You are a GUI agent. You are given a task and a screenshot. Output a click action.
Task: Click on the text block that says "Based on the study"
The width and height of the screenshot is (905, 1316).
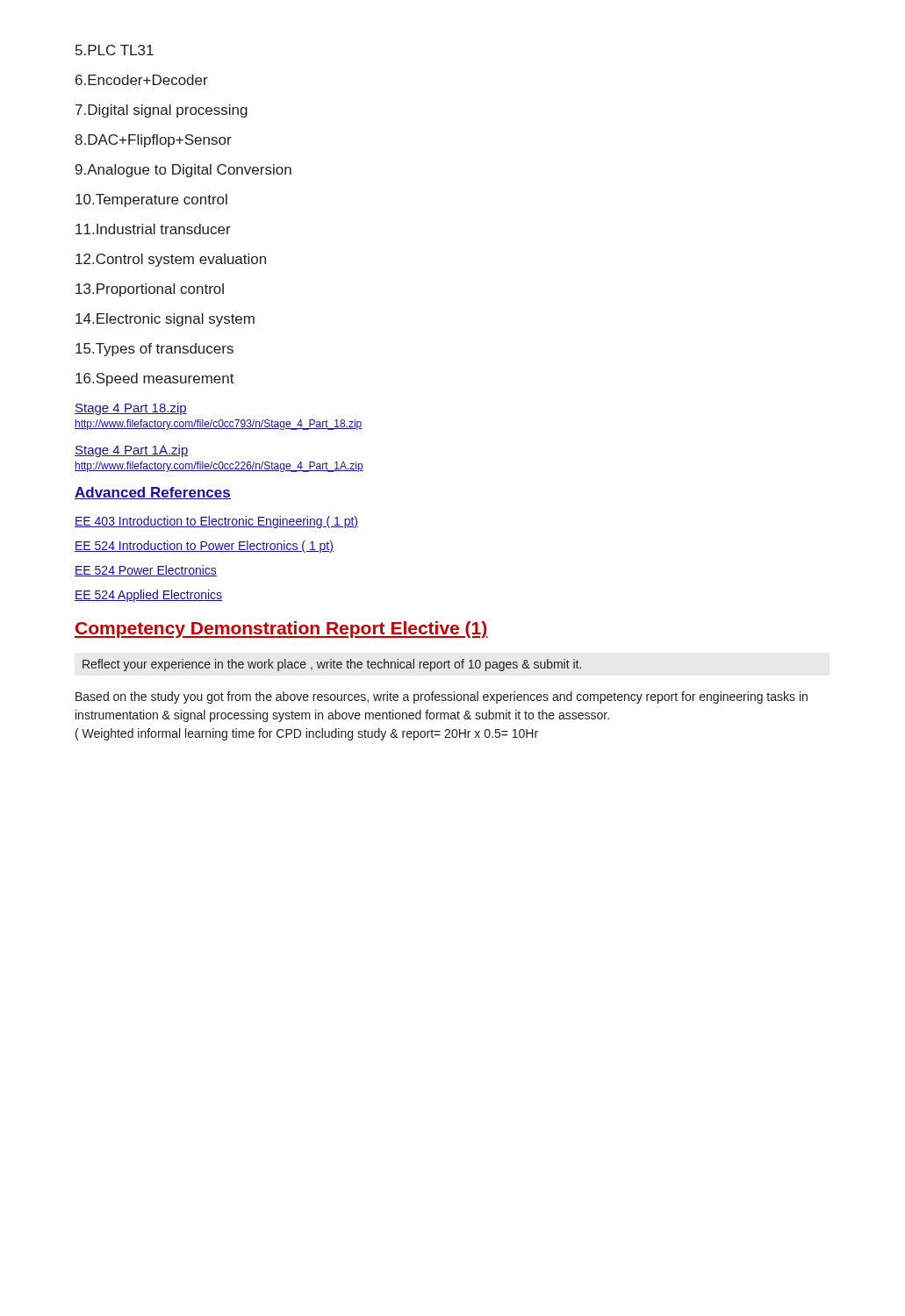441,715
